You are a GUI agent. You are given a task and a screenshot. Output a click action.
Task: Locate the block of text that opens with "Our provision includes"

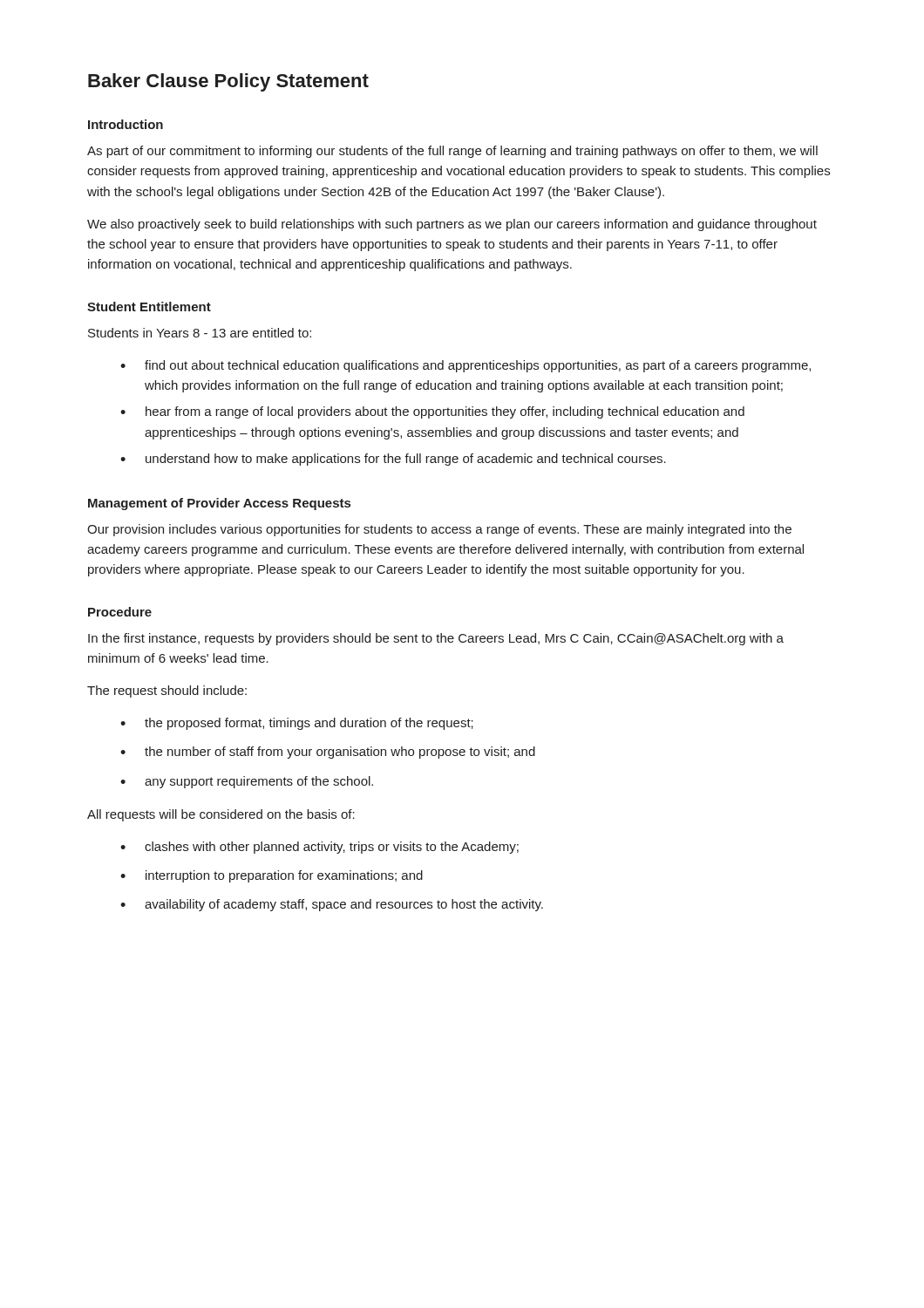[446, 549]
